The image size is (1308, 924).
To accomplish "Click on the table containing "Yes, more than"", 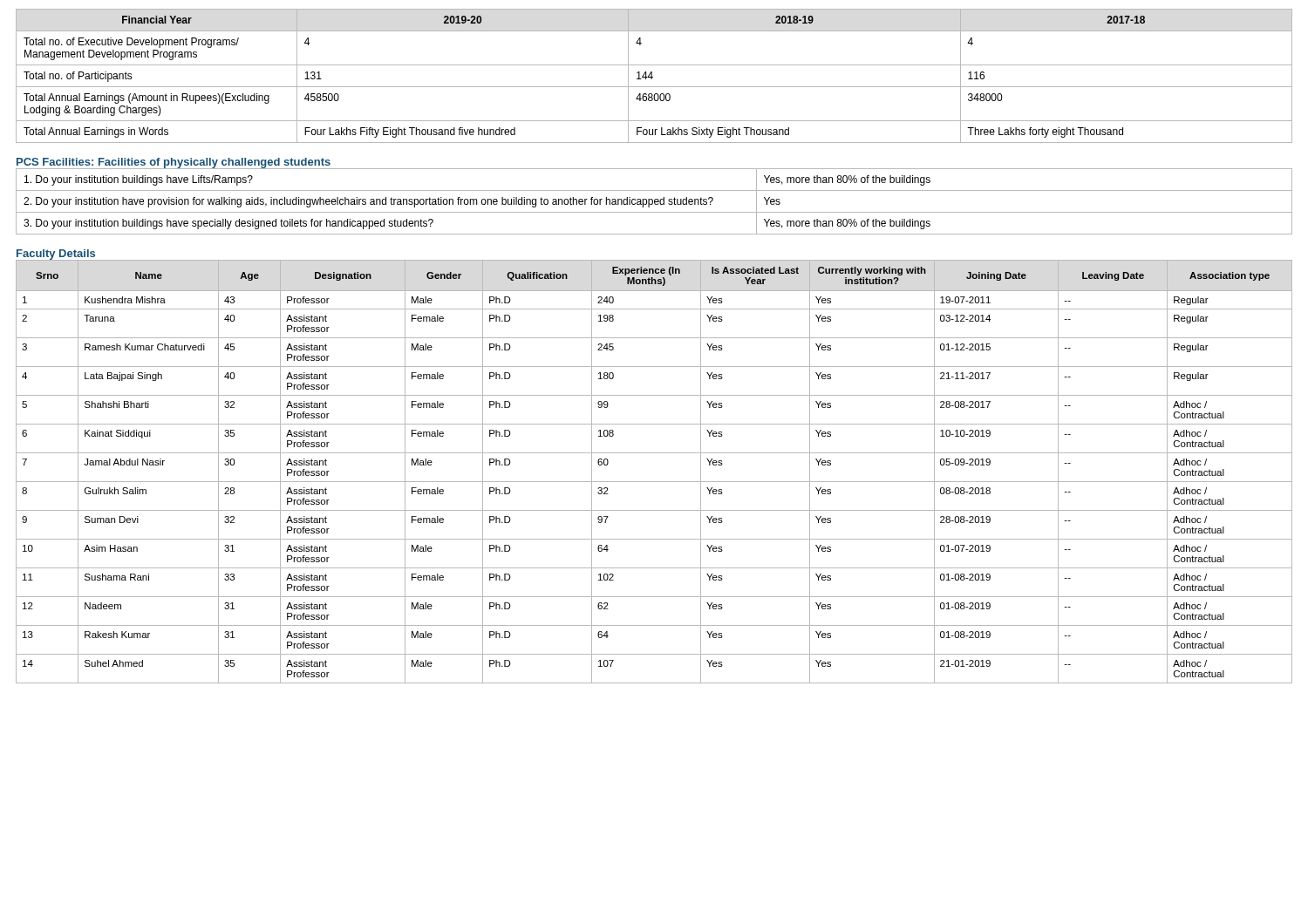I will (654, 201).
